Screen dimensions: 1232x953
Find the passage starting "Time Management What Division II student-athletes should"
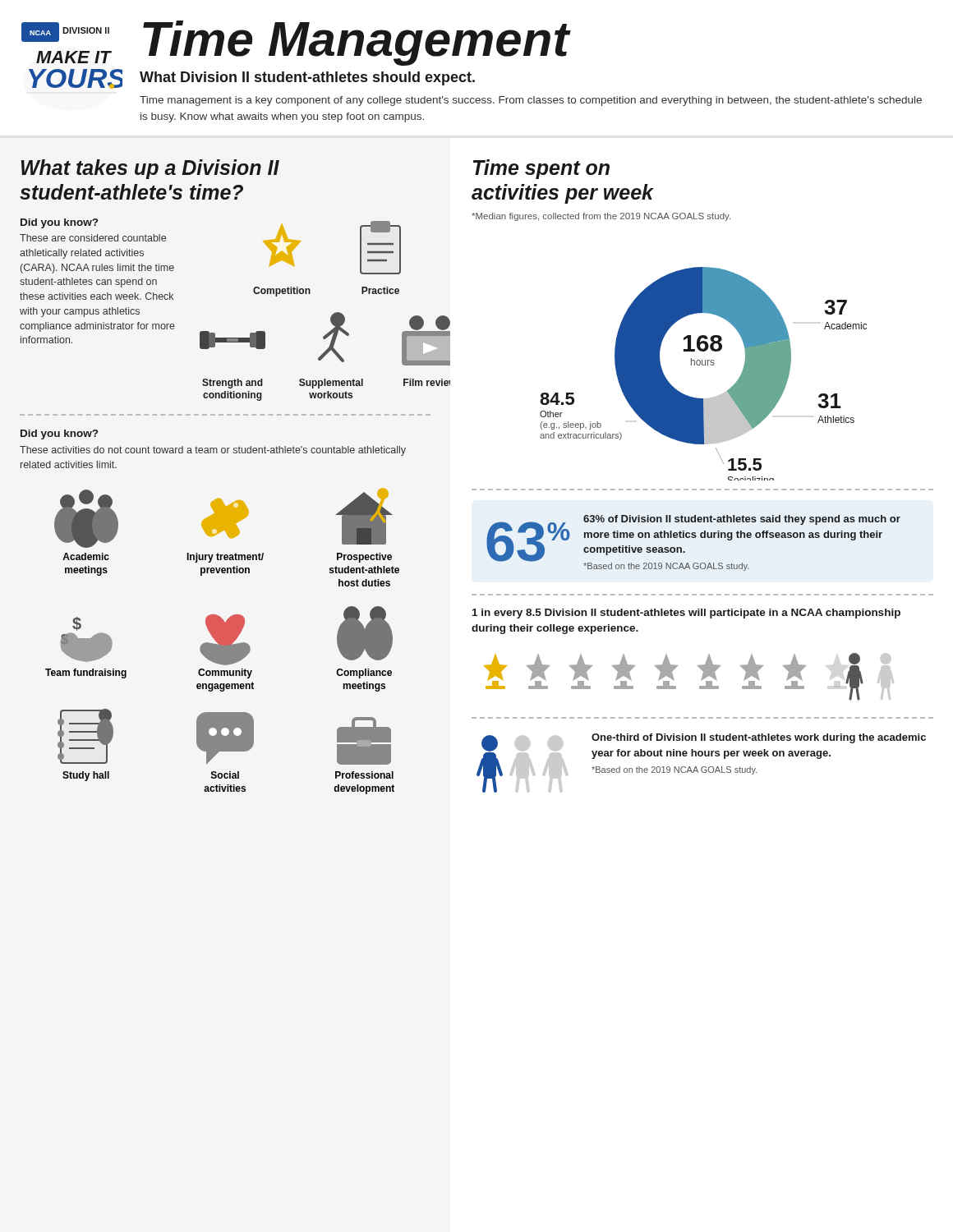coord(357,43)
